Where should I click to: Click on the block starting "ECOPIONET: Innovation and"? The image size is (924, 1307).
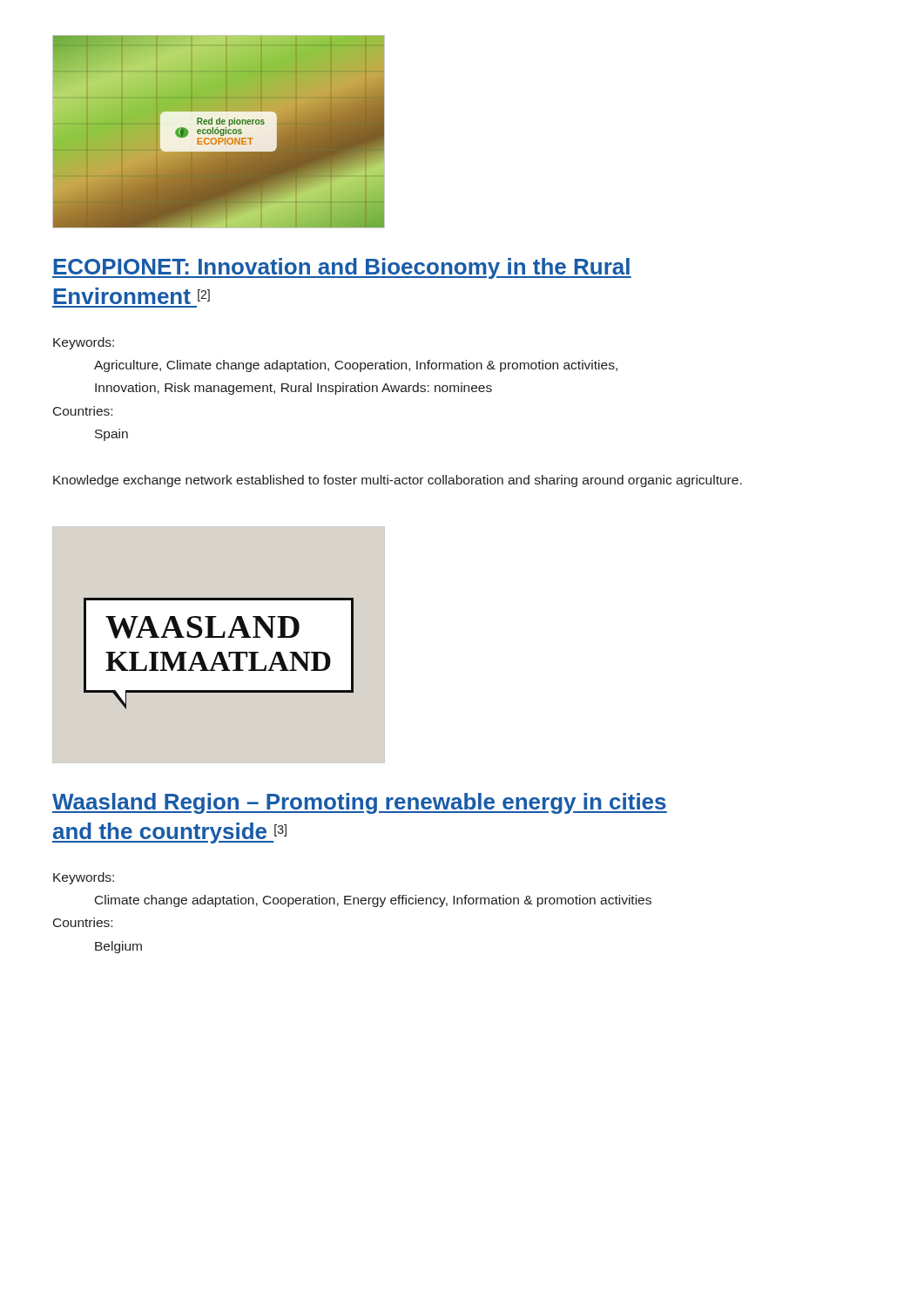click(x=342, y=281)
